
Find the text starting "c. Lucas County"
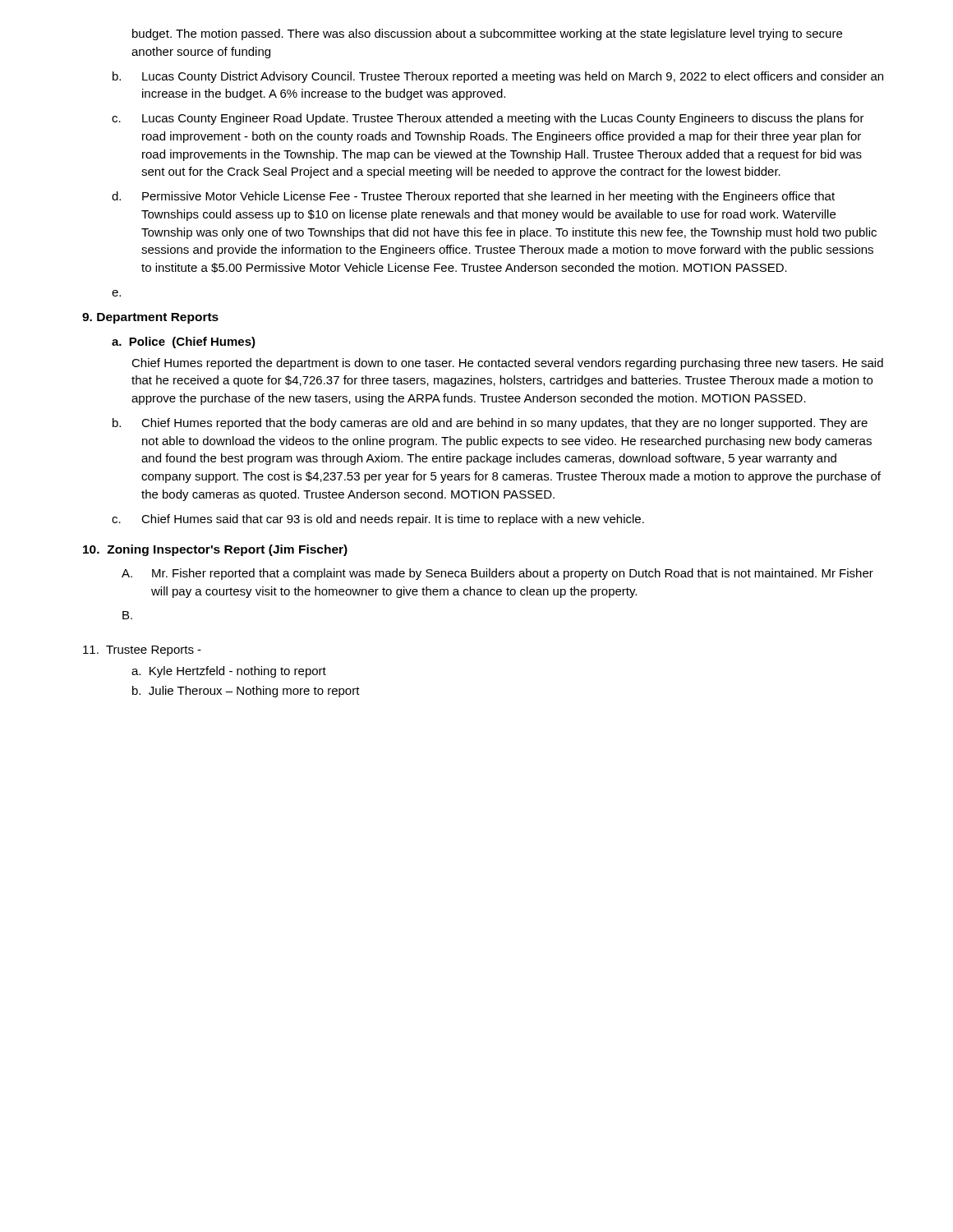tap(499, 145)
